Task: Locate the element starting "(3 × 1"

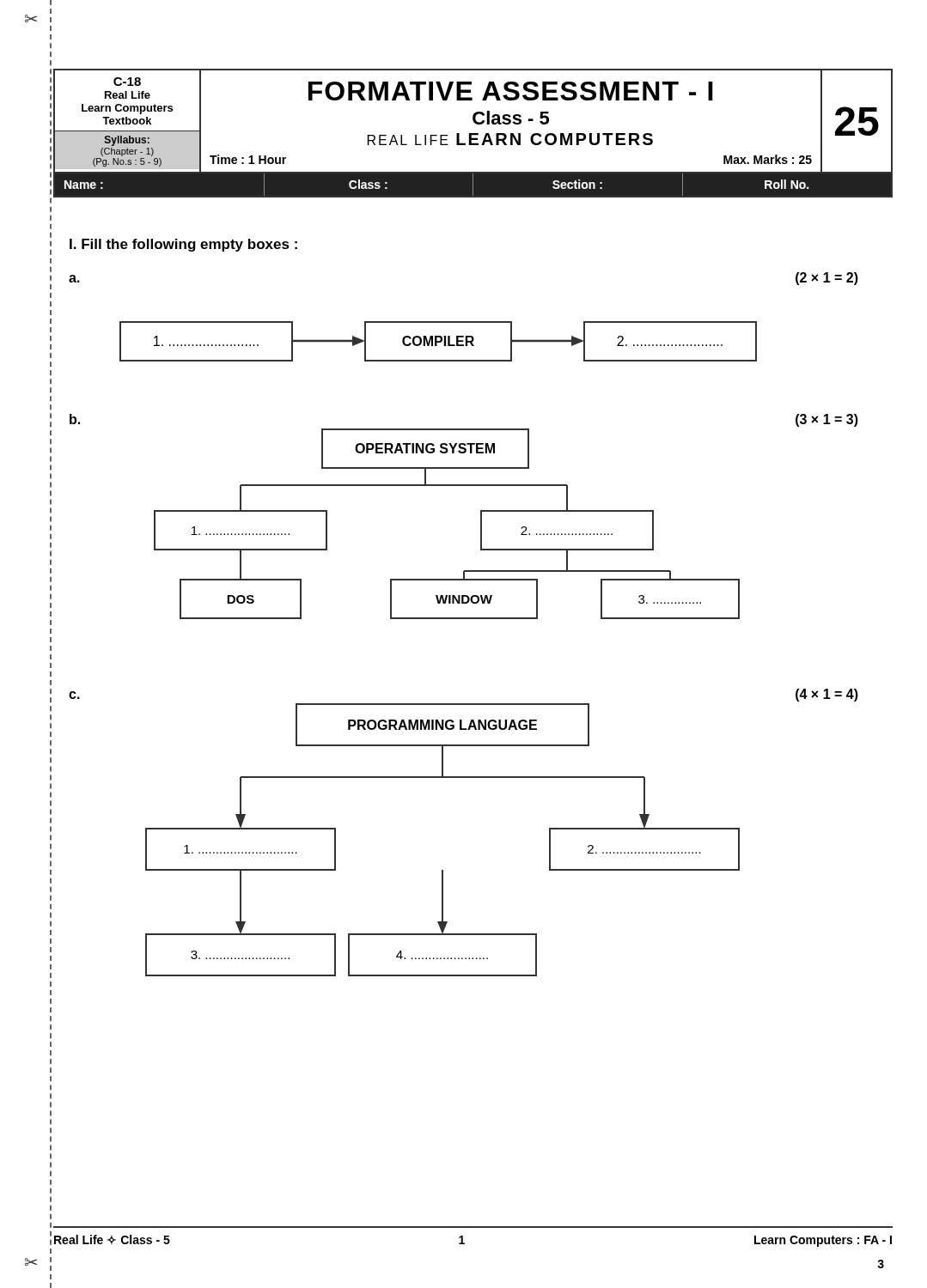Action: pos(827,419)
